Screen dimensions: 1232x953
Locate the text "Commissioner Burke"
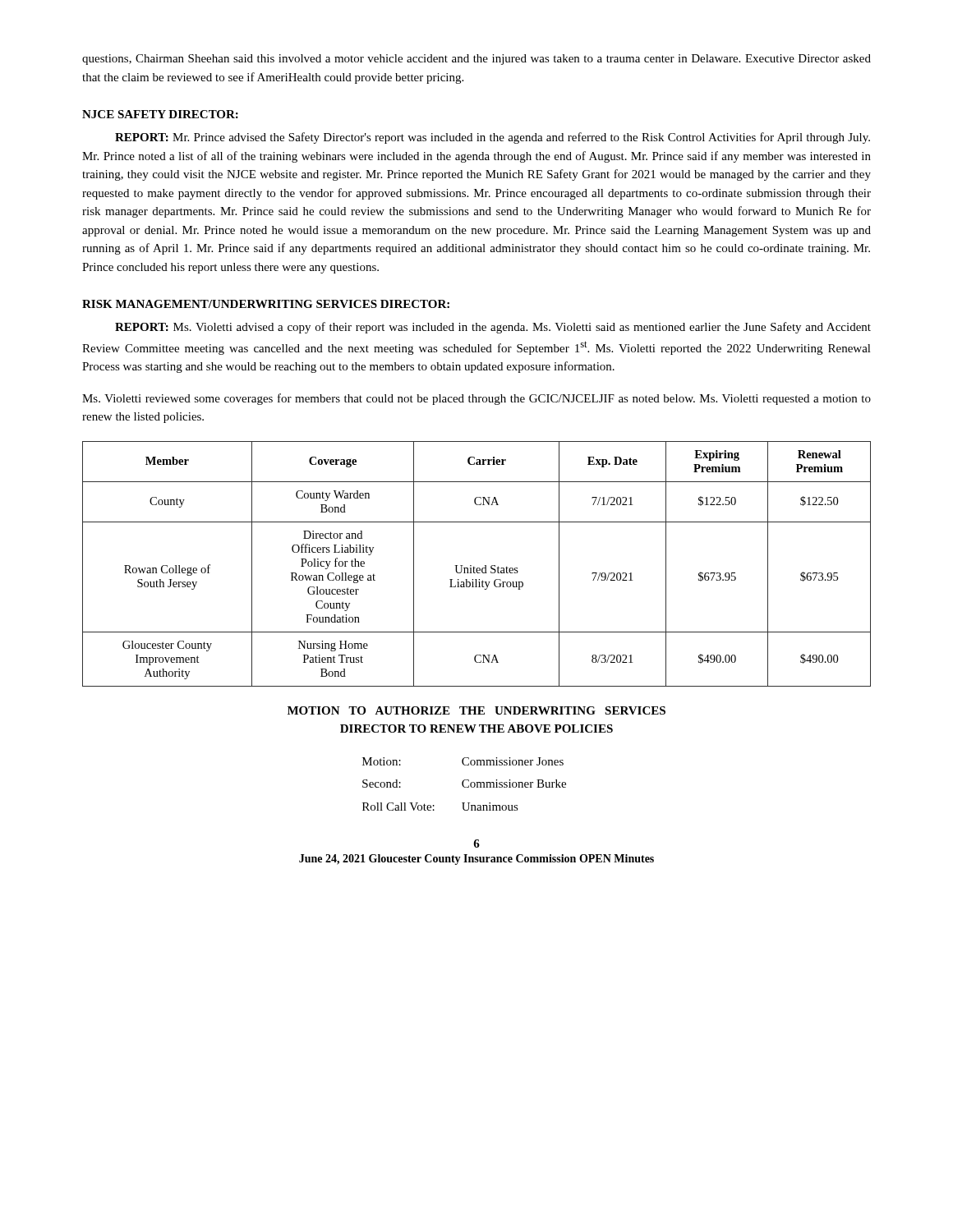[x=514, y=784]
